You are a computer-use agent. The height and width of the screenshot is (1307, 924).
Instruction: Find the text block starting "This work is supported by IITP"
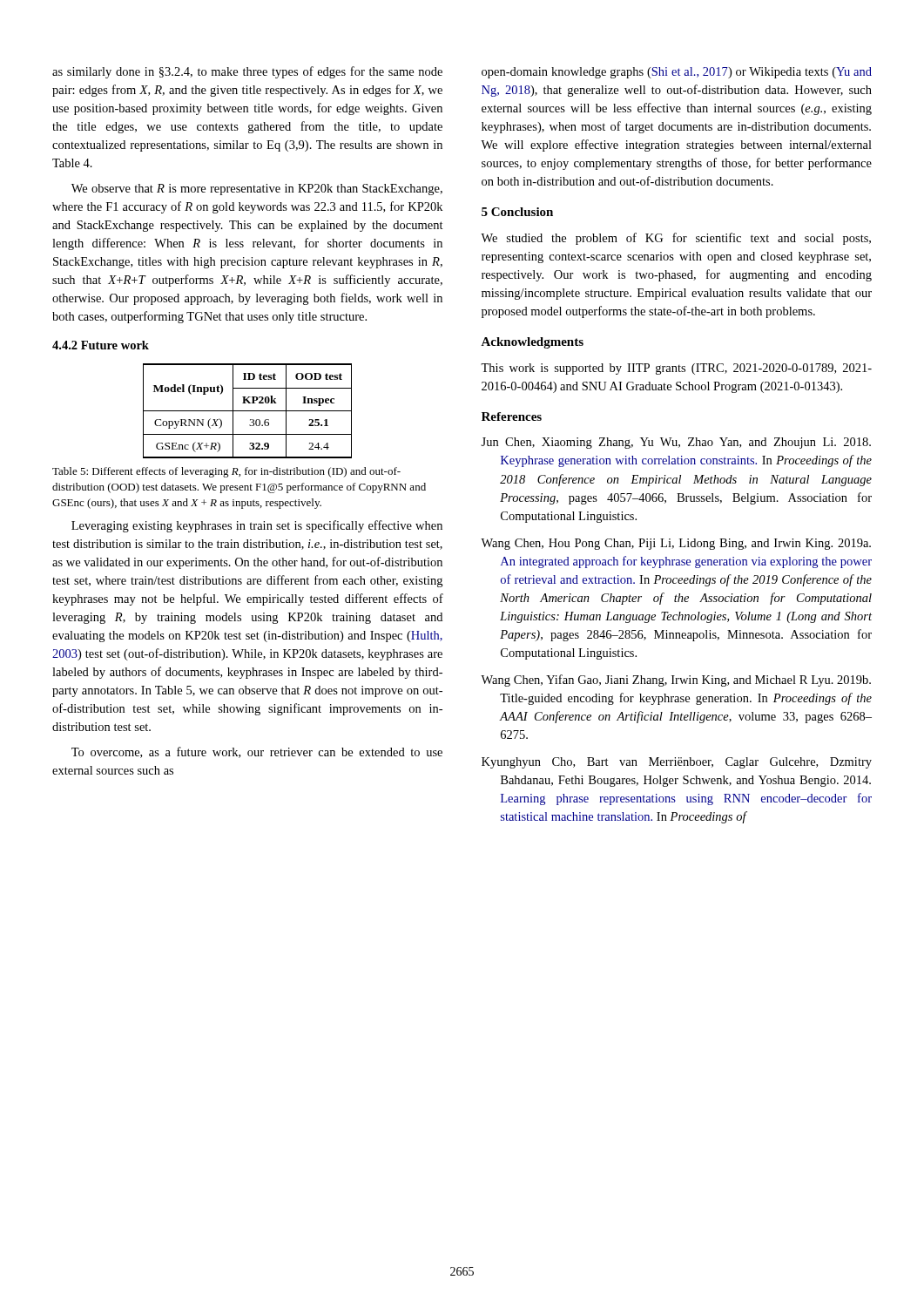676,377
